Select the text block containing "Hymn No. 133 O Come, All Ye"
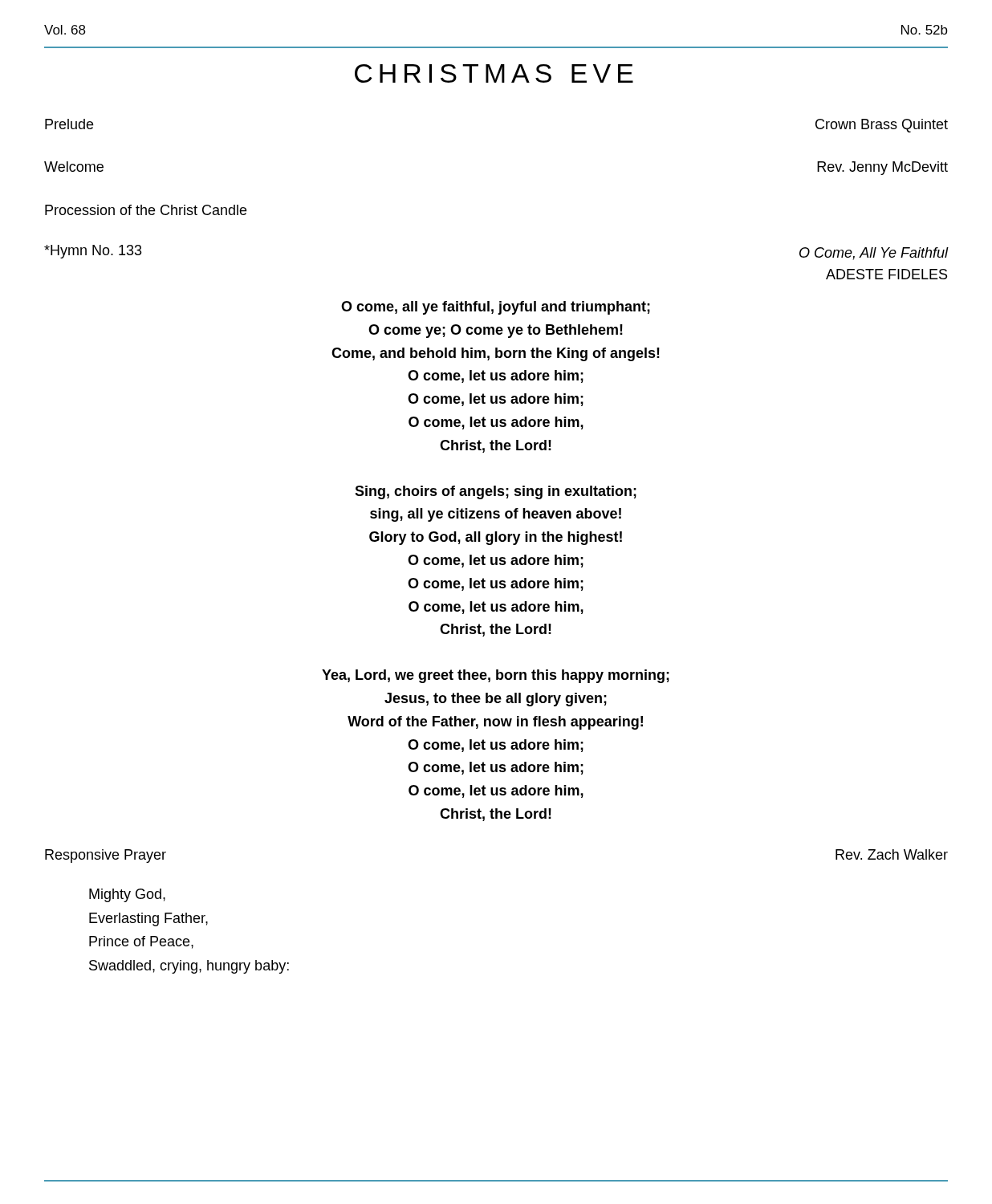Screen dimensions: 1204x992 [x=97, y=252]
